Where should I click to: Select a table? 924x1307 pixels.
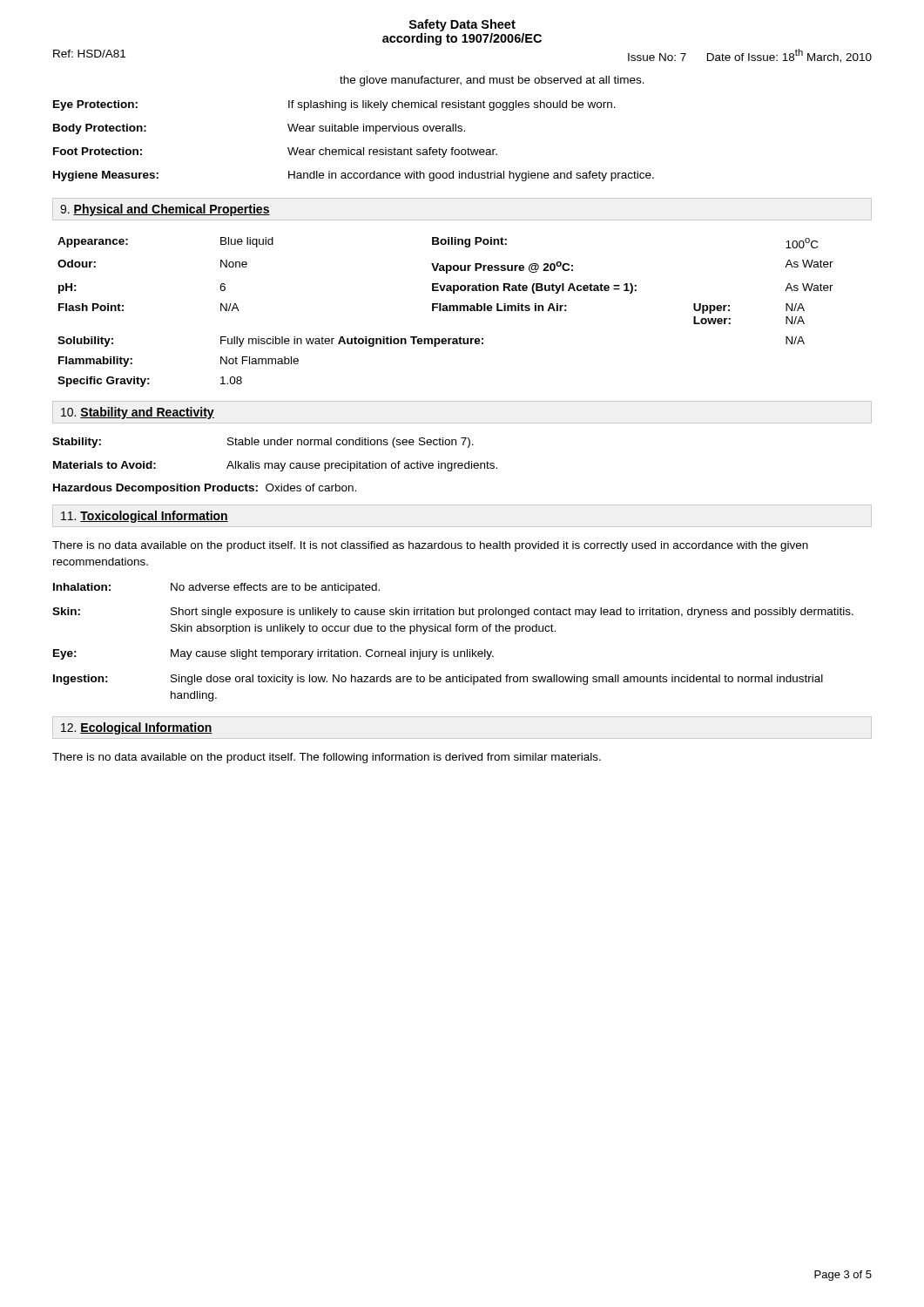[x=462, y=311]
